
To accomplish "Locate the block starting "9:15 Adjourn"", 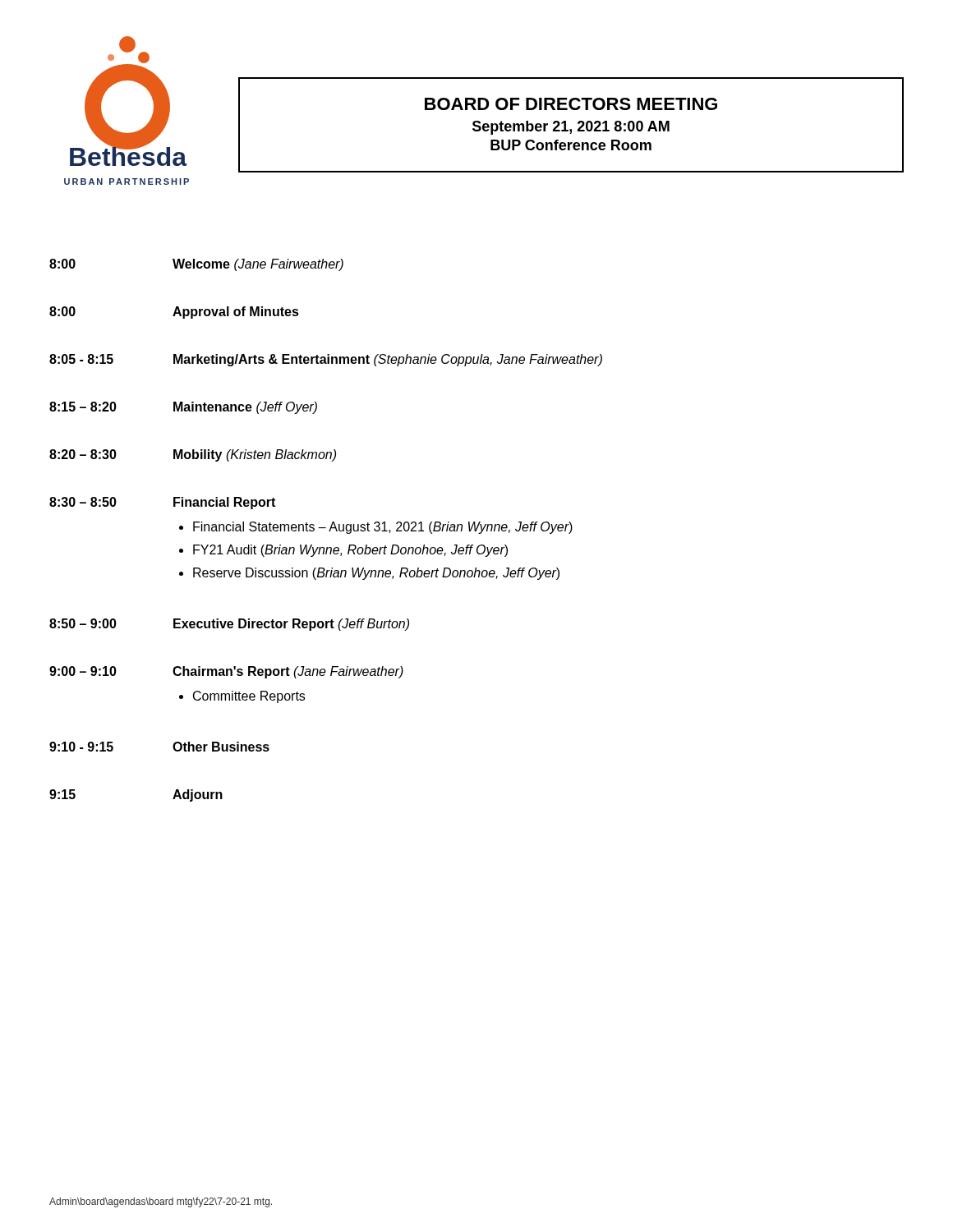I will pyautogui.click(x=64, y=795).
